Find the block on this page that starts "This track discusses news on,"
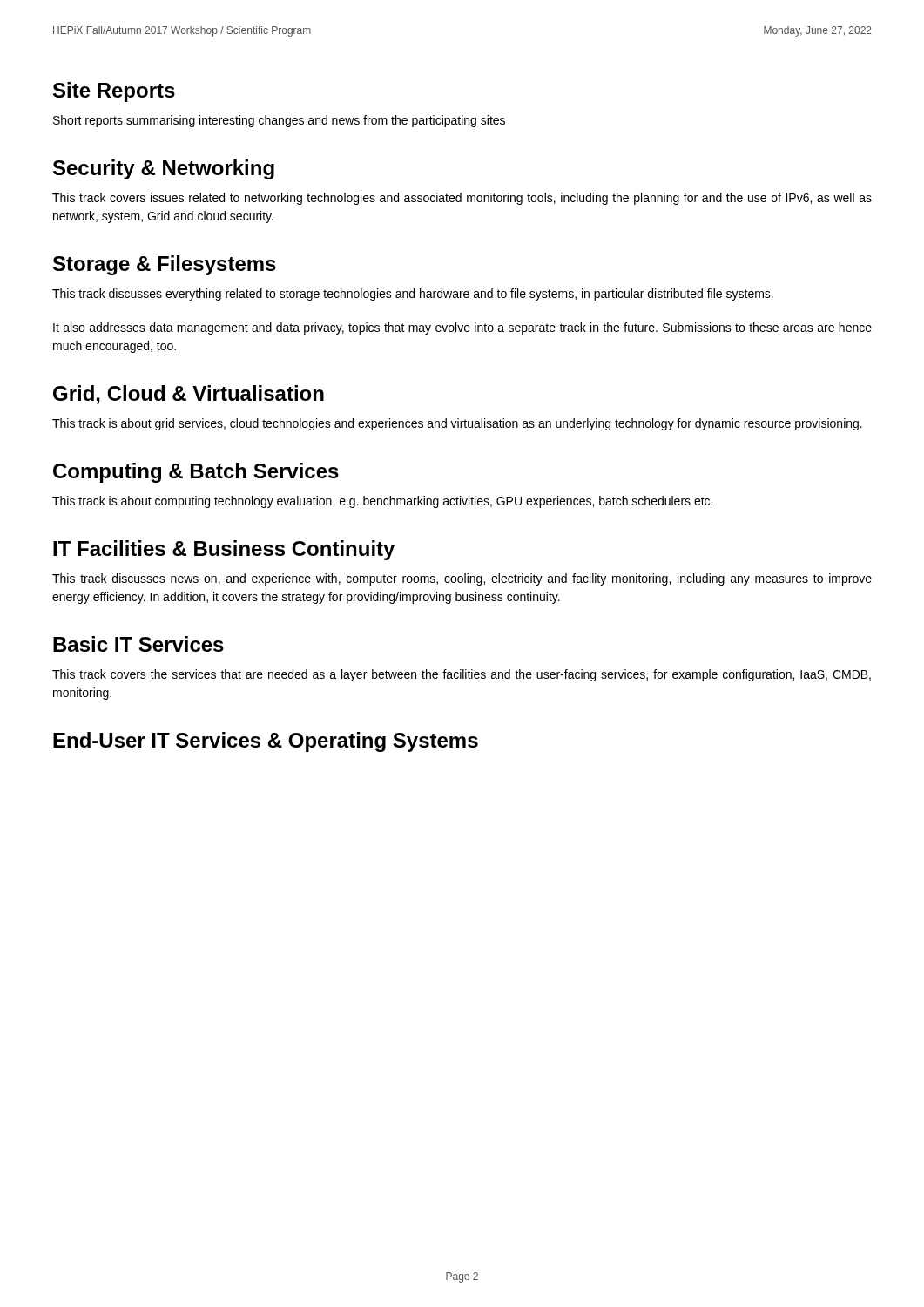 coord(462,588)
